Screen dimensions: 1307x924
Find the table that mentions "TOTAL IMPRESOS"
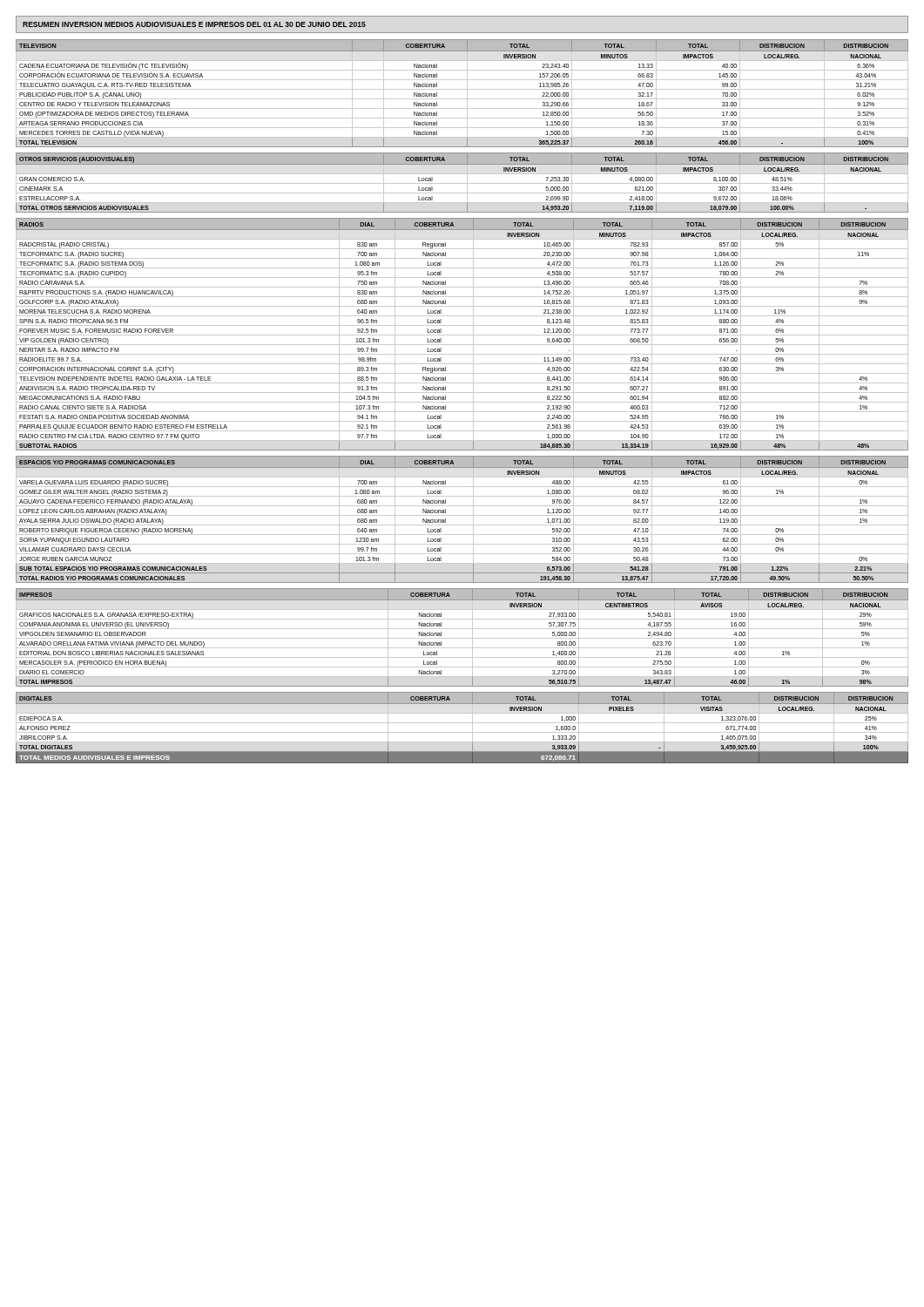462,637
